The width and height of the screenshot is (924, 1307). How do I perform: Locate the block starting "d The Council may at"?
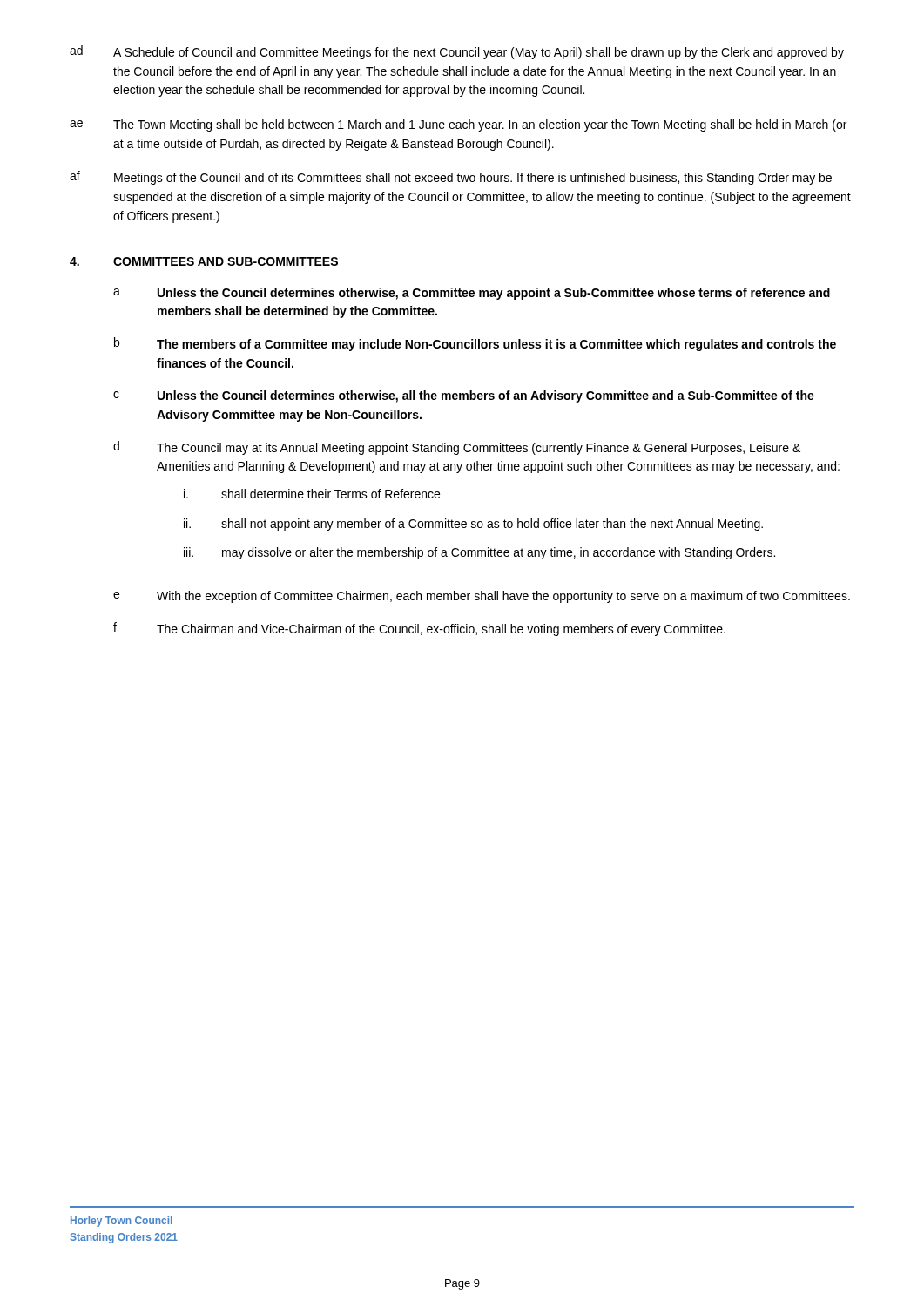tap(457, 448)
